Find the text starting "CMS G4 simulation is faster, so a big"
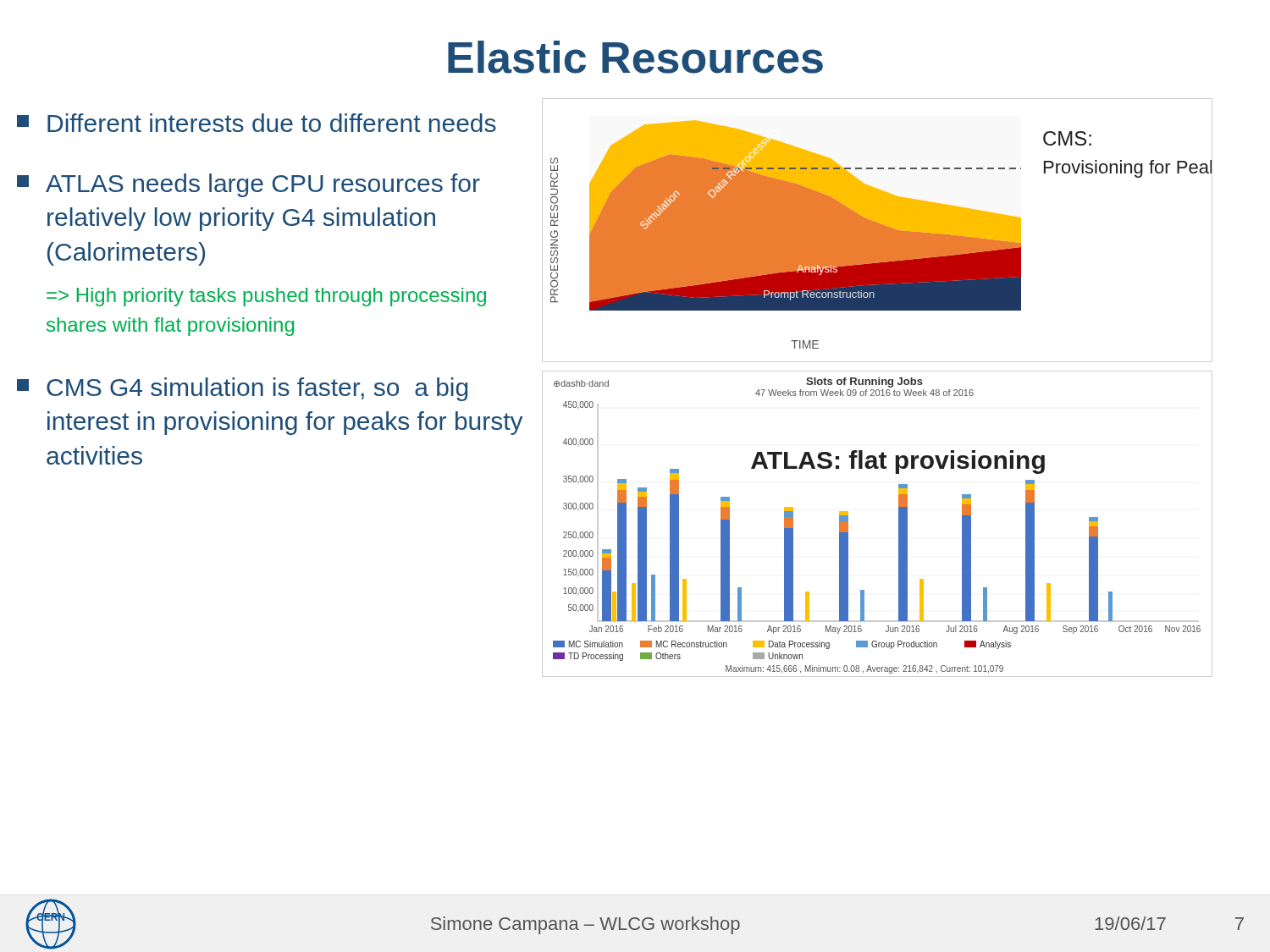1270x952 pixels. pos(279,422)
